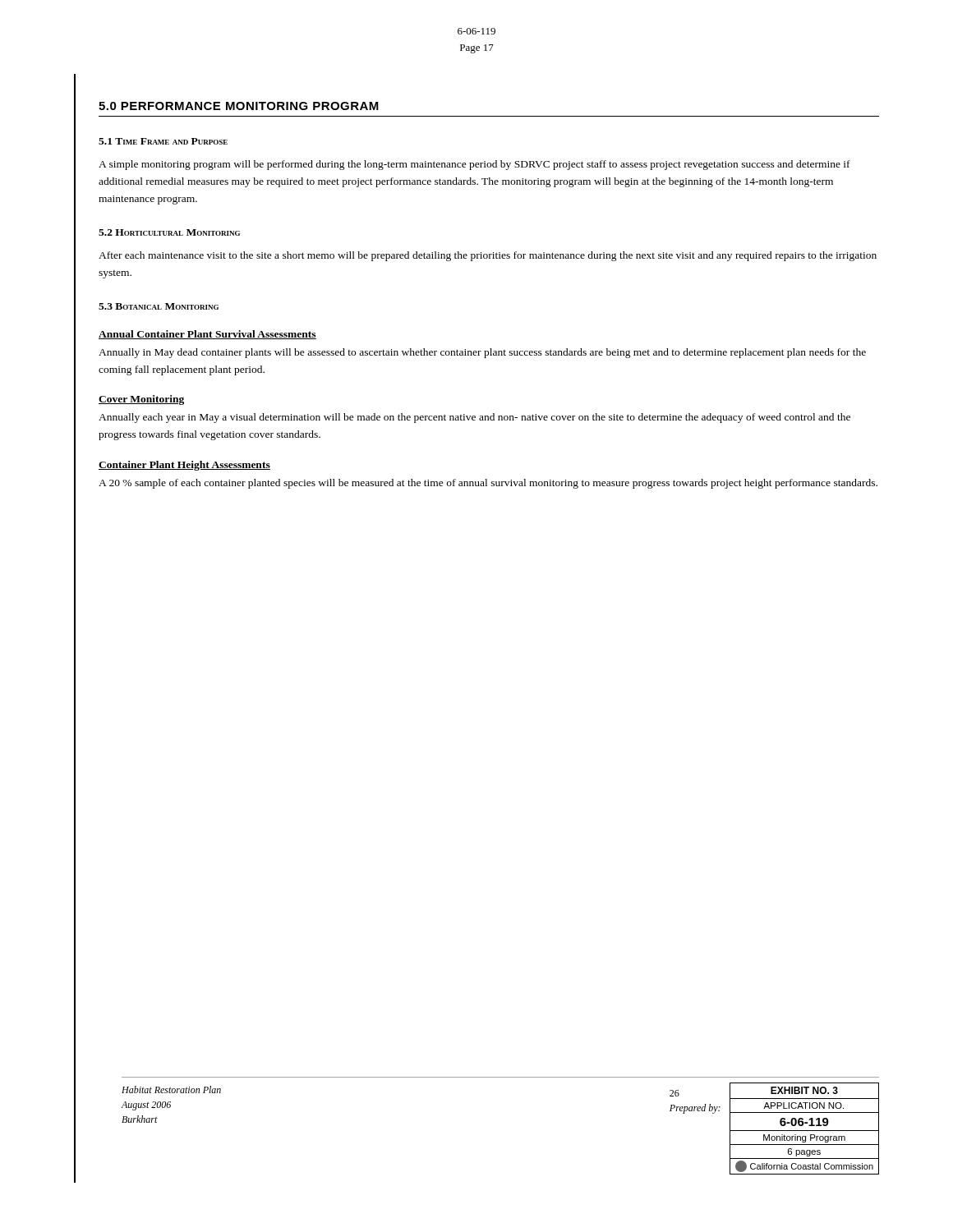Locate the text block that reads "Annually each year in May a visual"
The height and width of the screenshot is (1232, 953).
(475, 426)
